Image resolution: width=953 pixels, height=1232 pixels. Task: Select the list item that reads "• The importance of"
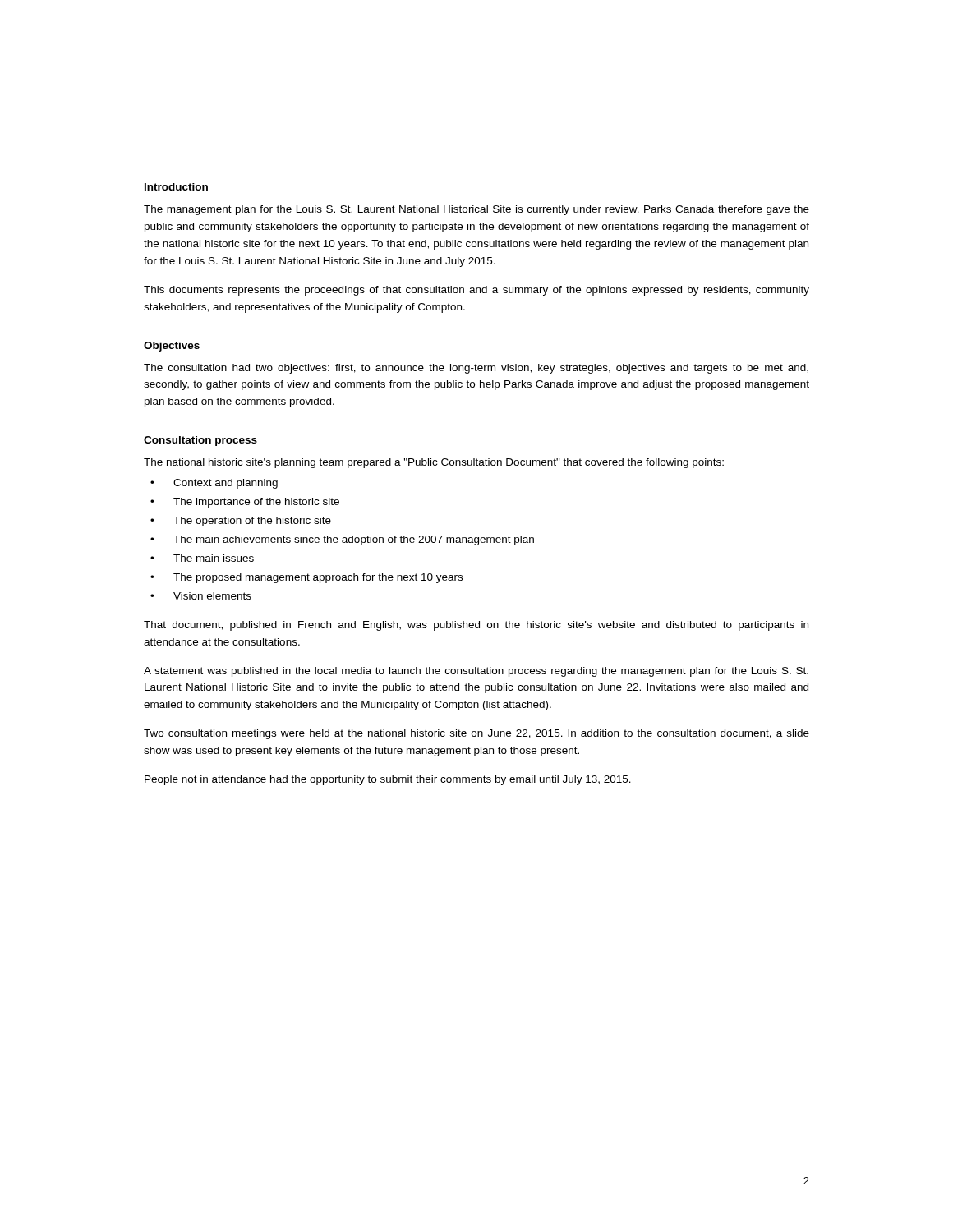245,503
